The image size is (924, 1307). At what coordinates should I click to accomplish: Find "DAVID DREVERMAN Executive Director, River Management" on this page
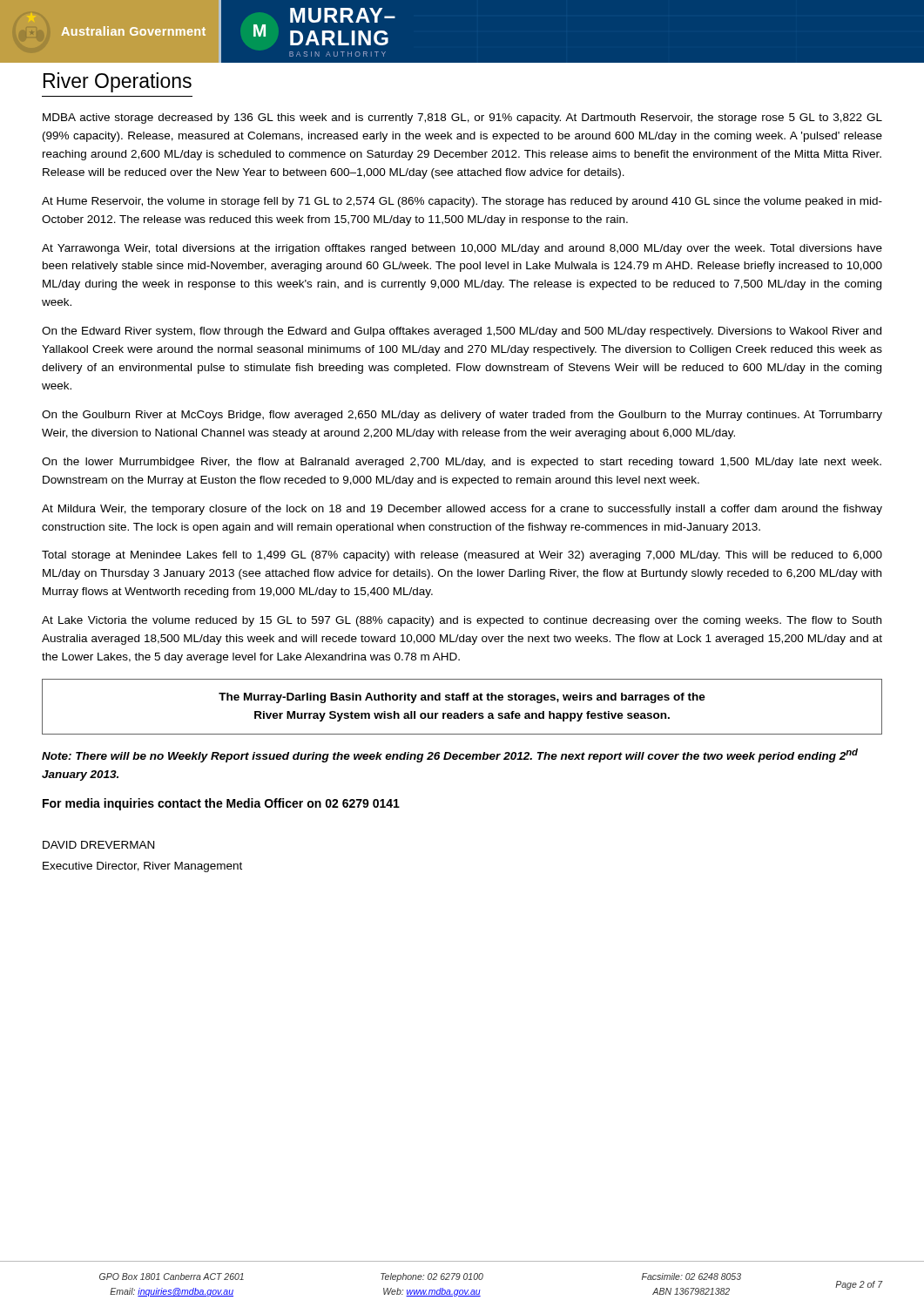pos(142,855)
